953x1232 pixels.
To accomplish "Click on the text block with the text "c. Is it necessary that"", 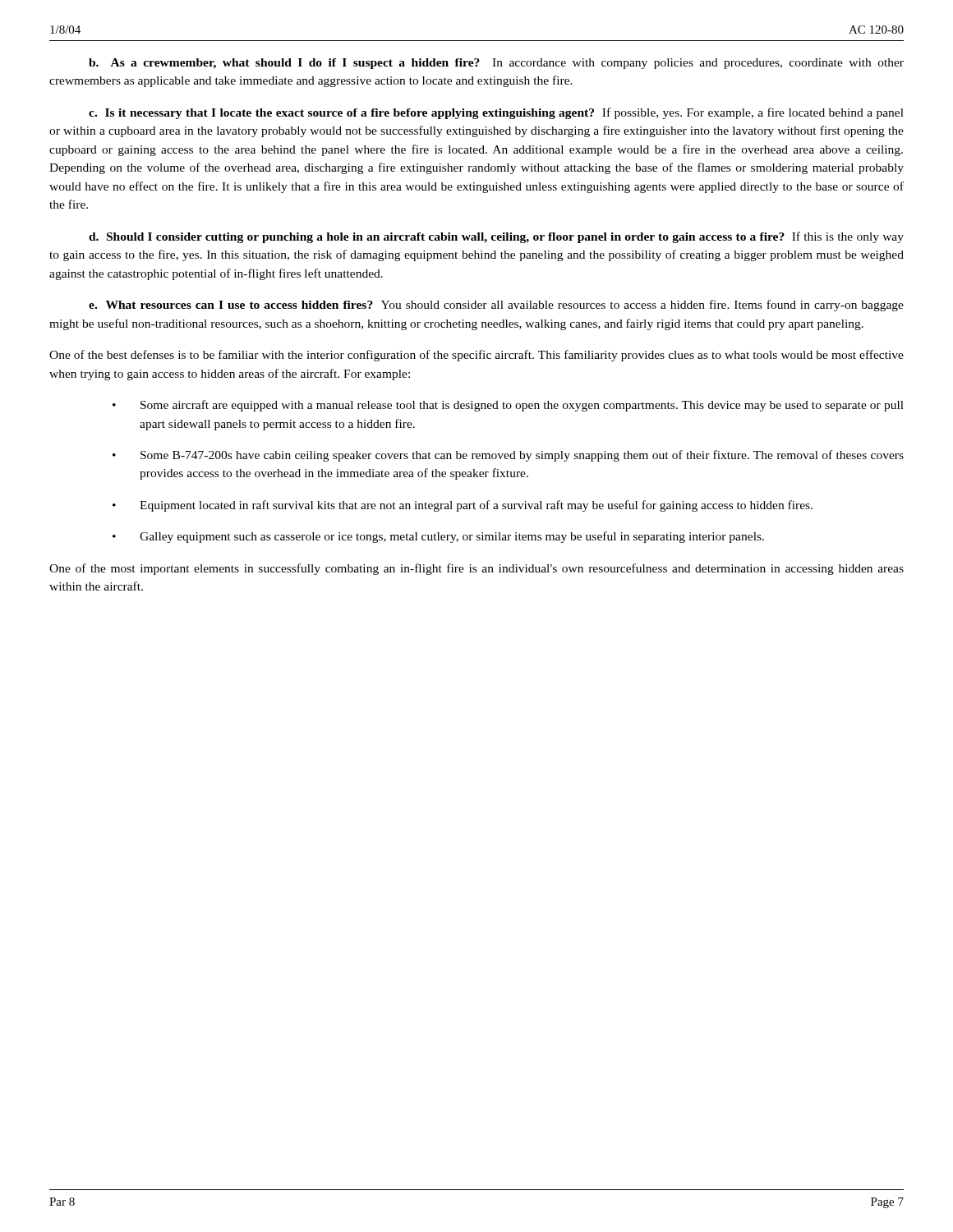I will coord(476,158).
